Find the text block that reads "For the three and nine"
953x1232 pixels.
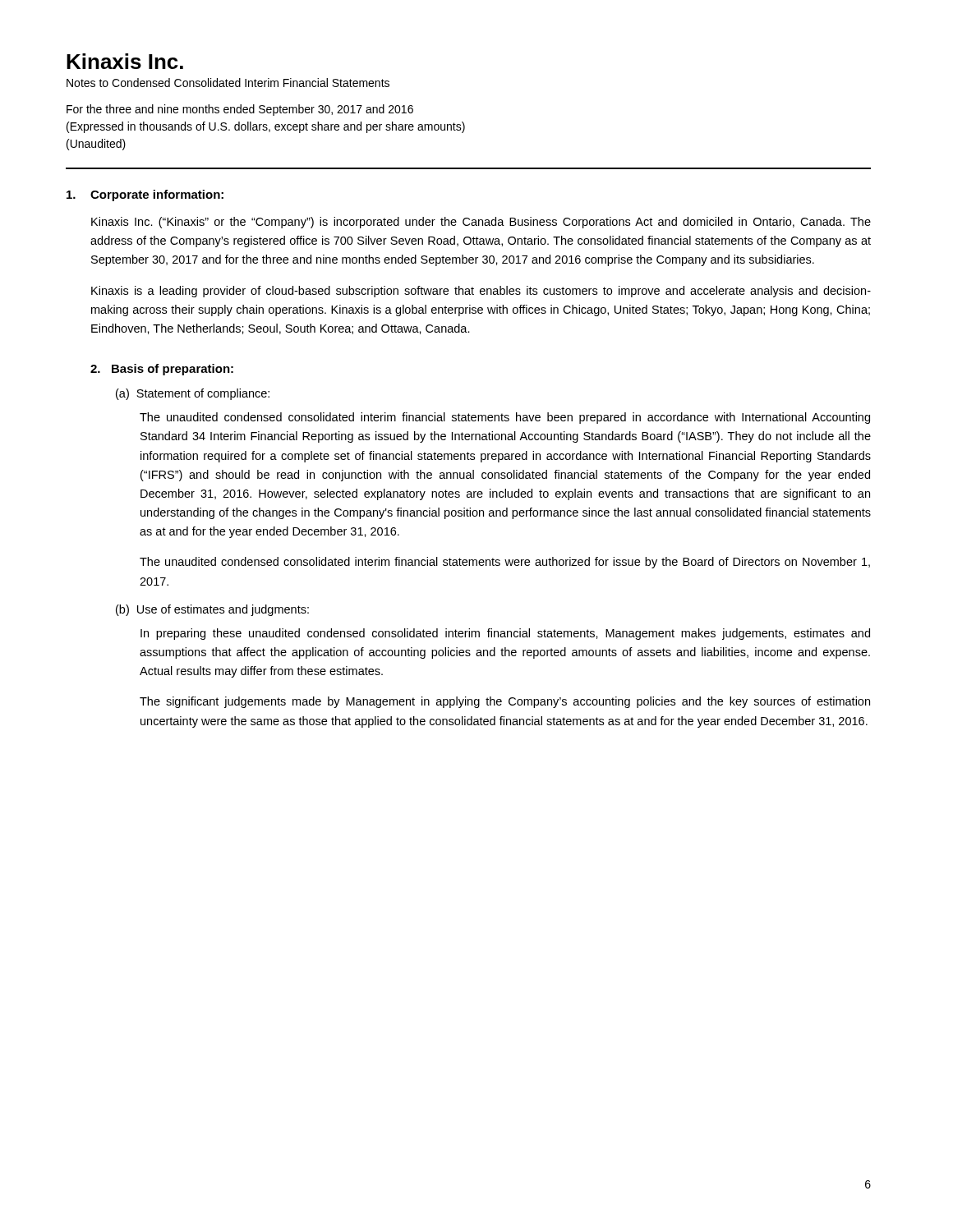[266, 126]
